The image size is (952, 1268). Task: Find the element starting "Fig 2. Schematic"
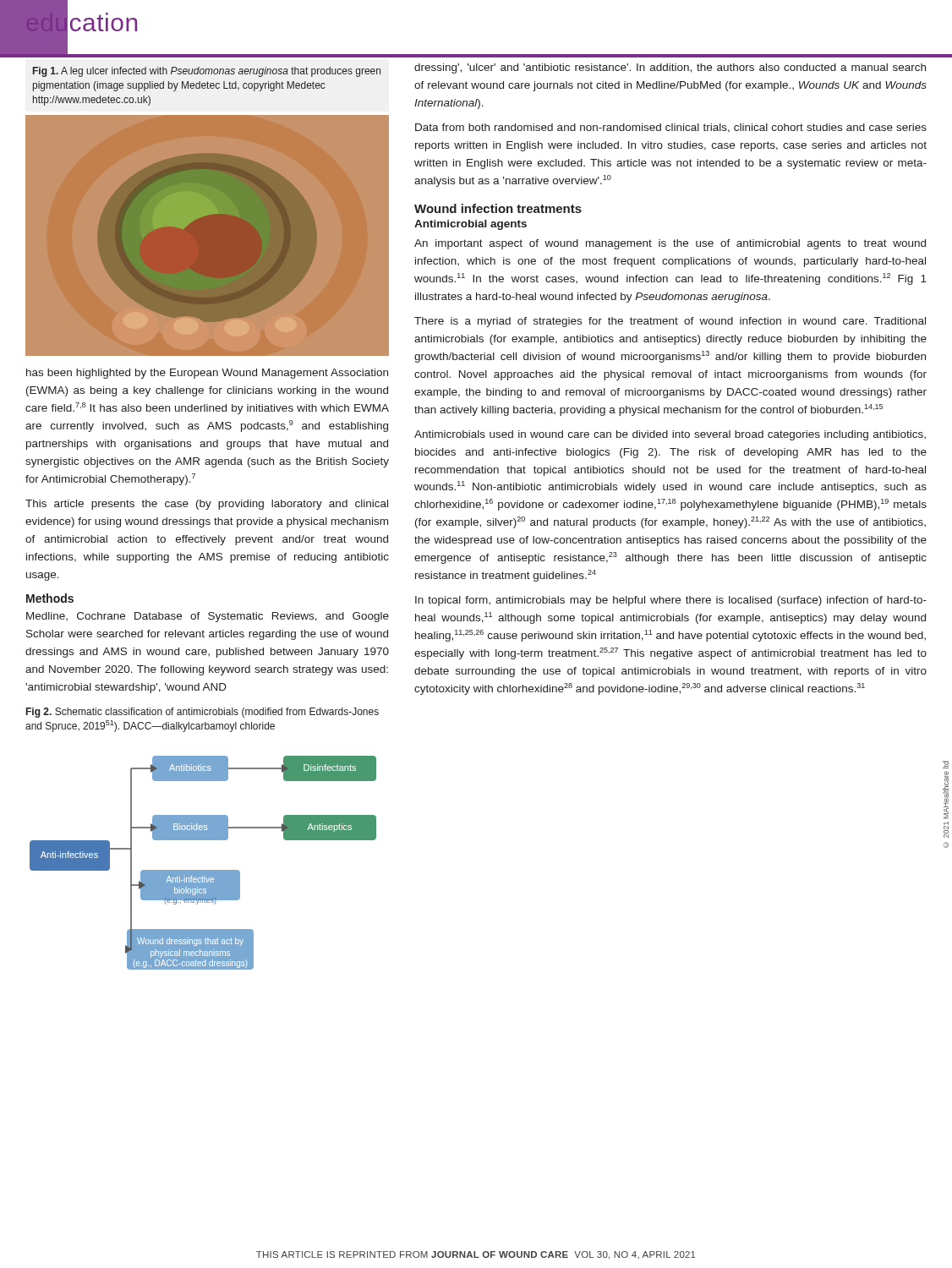(x=202, y=719)
